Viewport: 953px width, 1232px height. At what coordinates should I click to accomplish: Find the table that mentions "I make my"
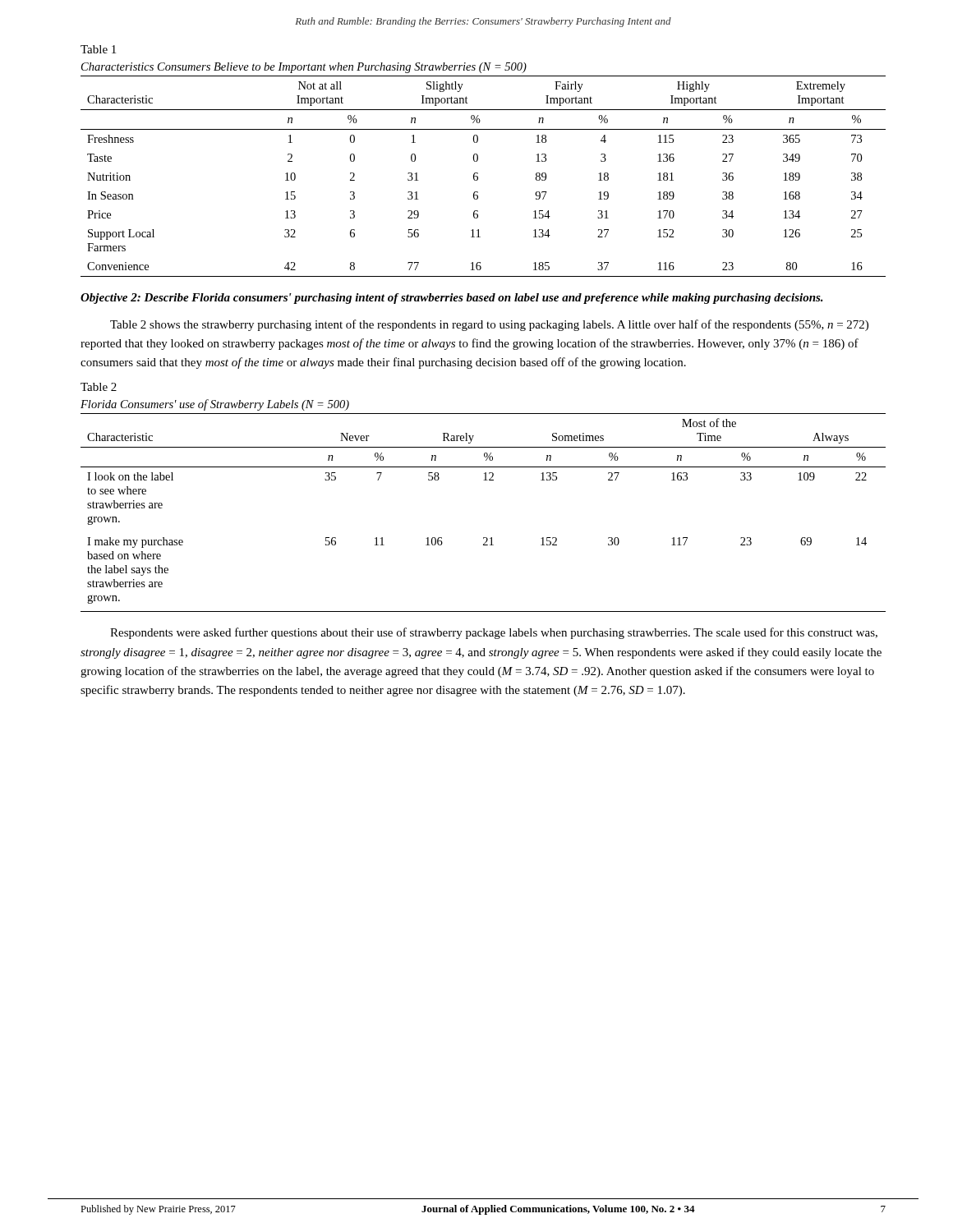(x=483, y=513)
